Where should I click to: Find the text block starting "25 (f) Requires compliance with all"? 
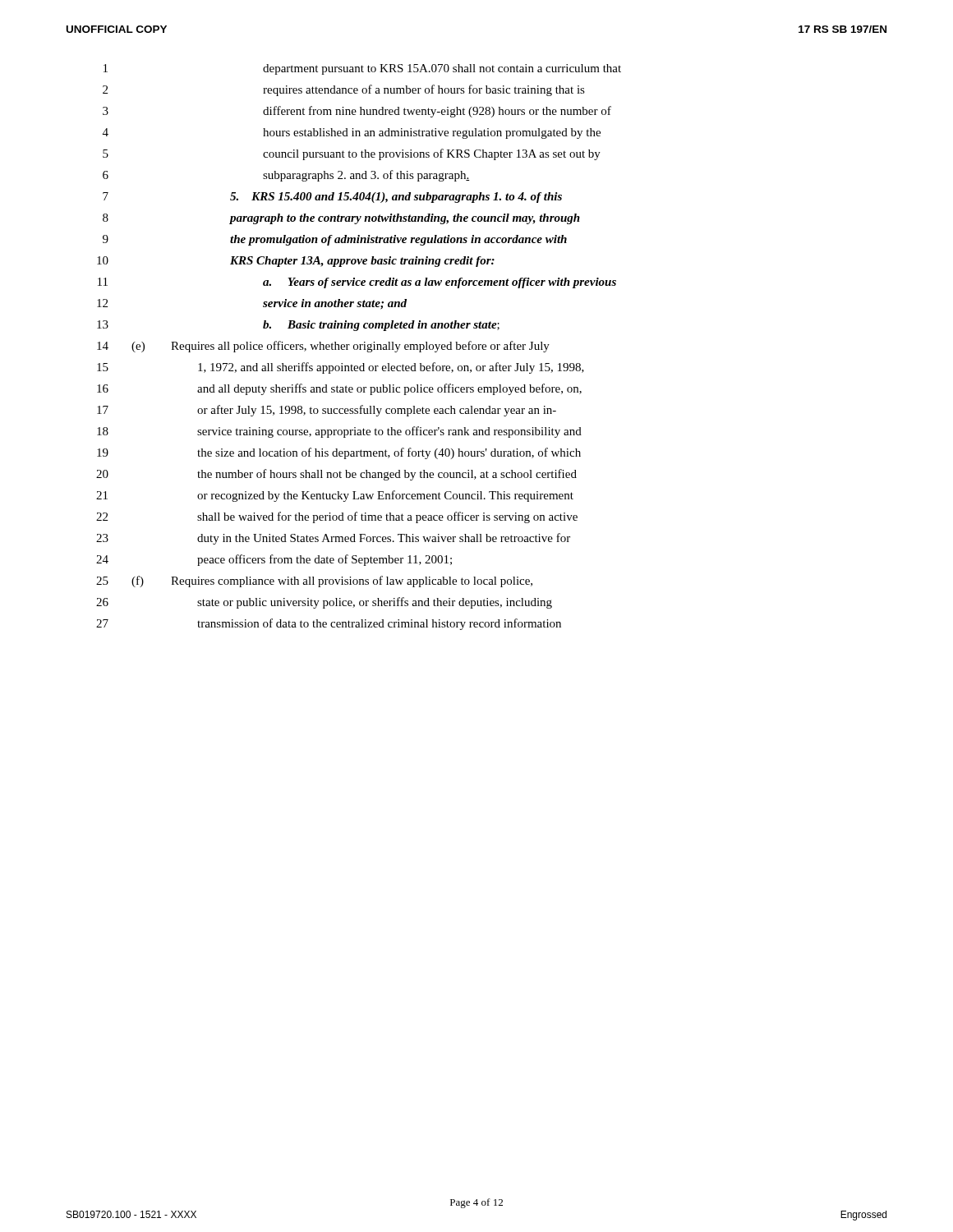click(x=476, y=581)
